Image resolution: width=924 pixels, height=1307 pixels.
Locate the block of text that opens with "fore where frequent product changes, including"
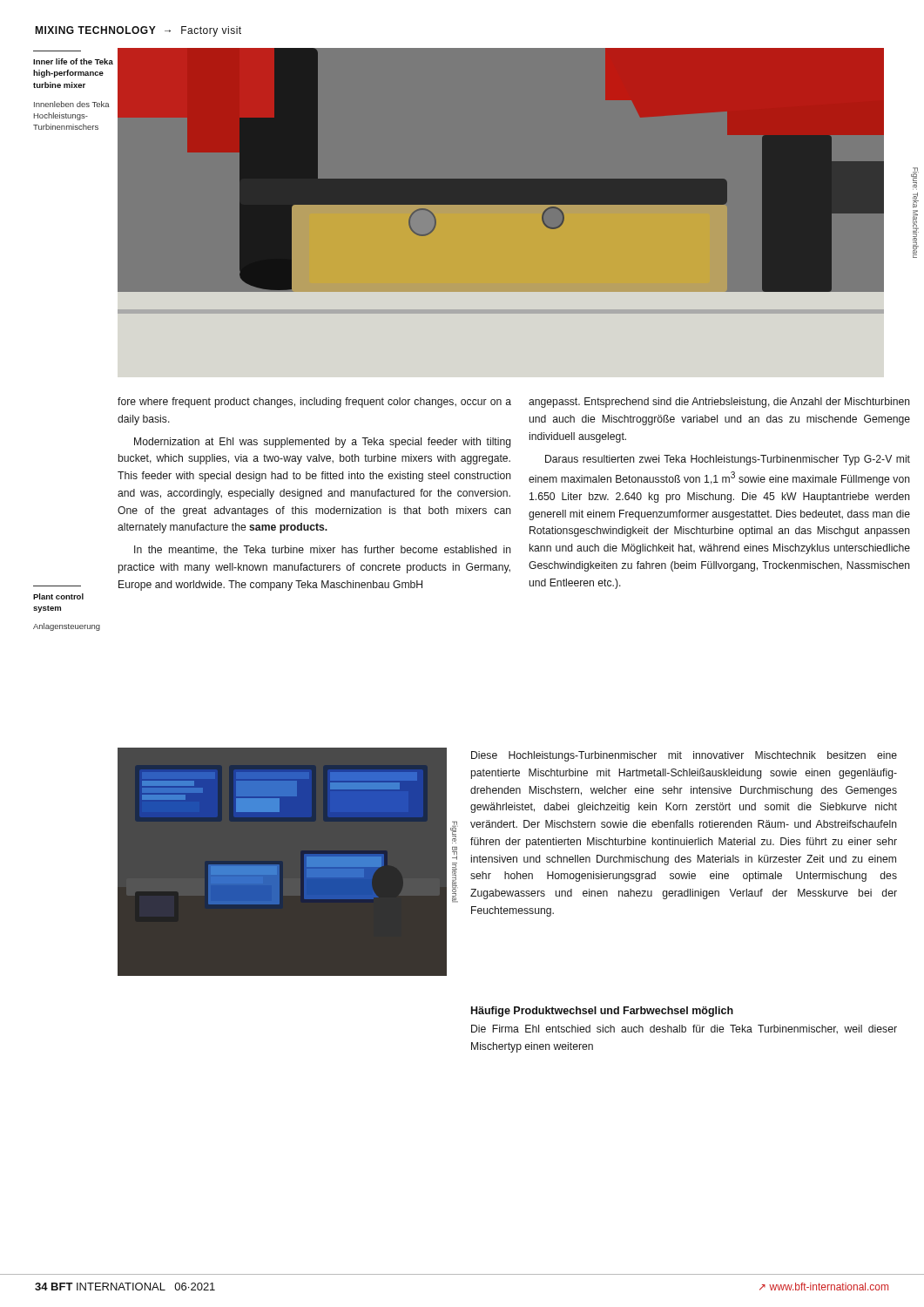click(314, 494)
